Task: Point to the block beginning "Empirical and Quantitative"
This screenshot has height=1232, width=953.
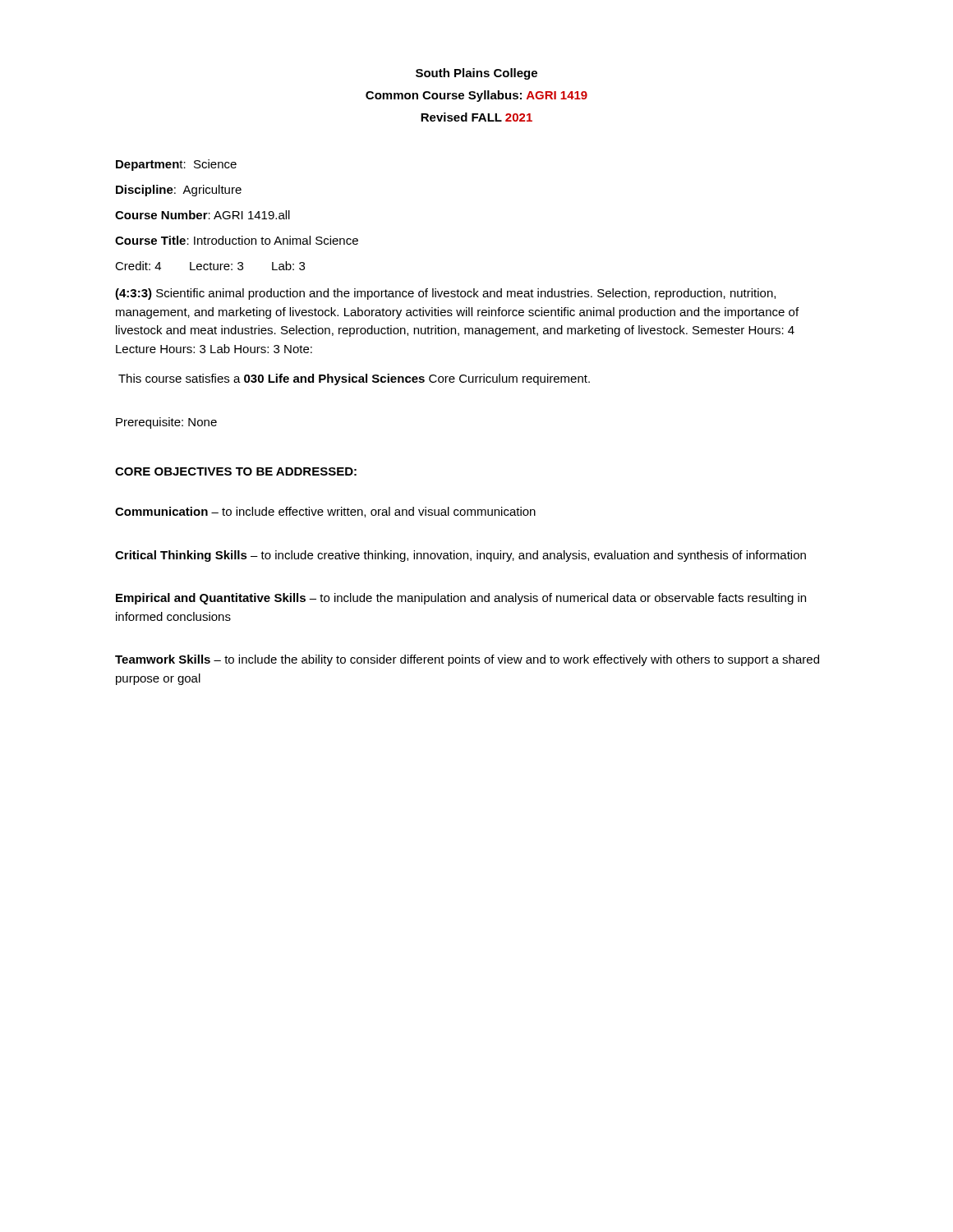Action: click(461, 607)
